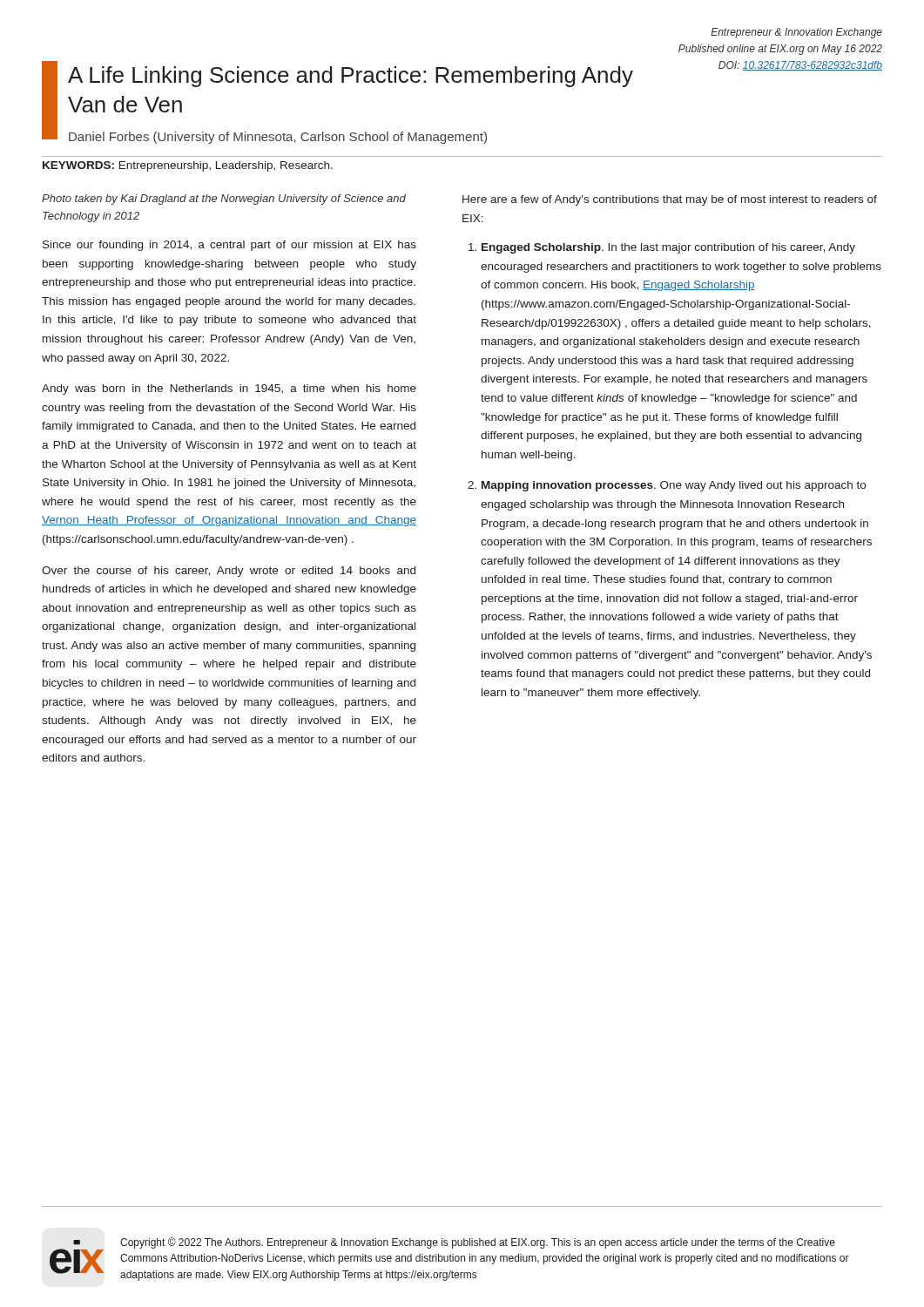Click on the text with the text "KEYWORDS: Entrepreneurship, Leadership, Research."
This screenshot has height=1307, width=924.
click(x=188, y=165)
